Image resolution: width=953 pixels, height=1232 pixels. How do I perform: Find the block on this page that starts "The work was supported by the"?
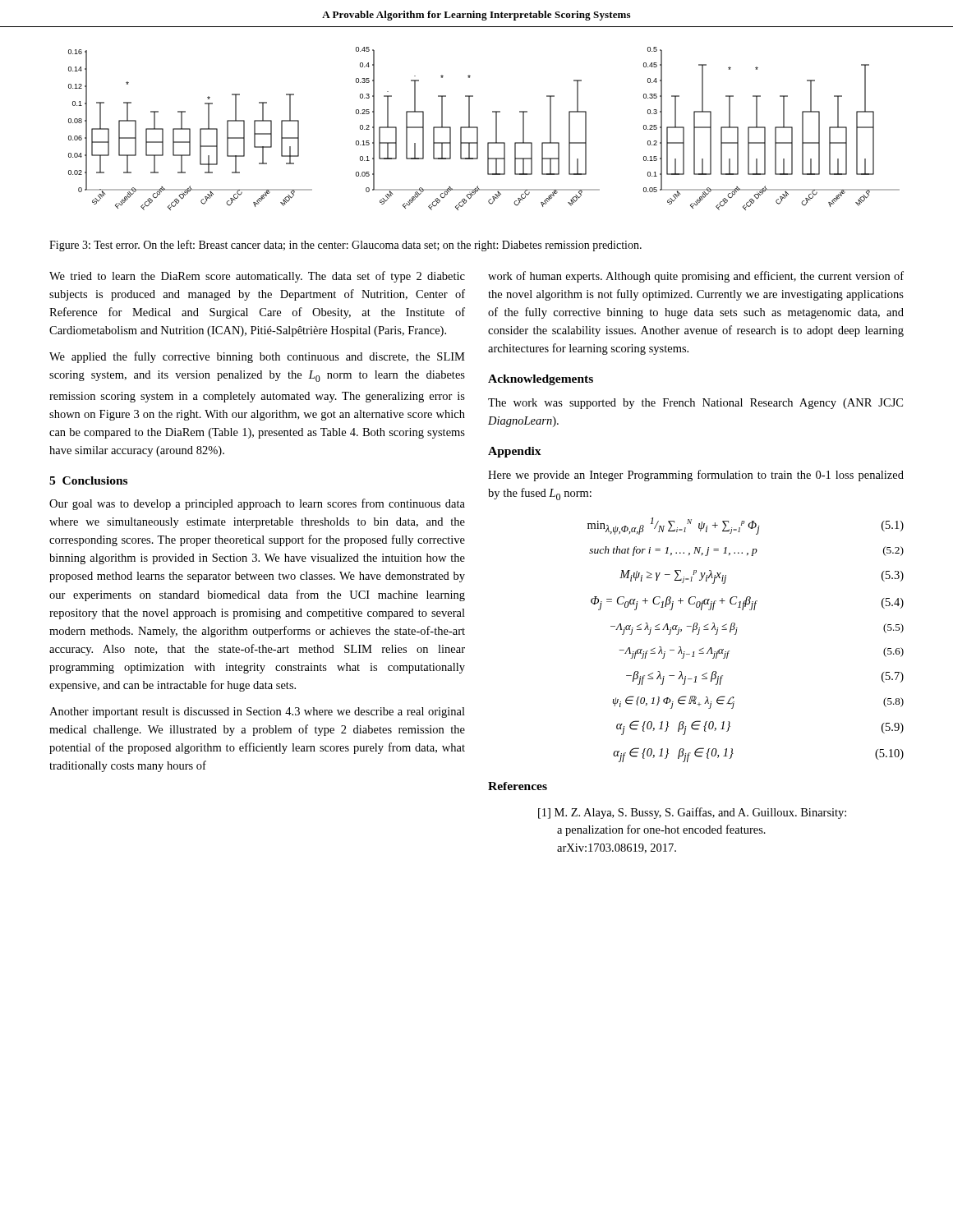tap(696, 411)
